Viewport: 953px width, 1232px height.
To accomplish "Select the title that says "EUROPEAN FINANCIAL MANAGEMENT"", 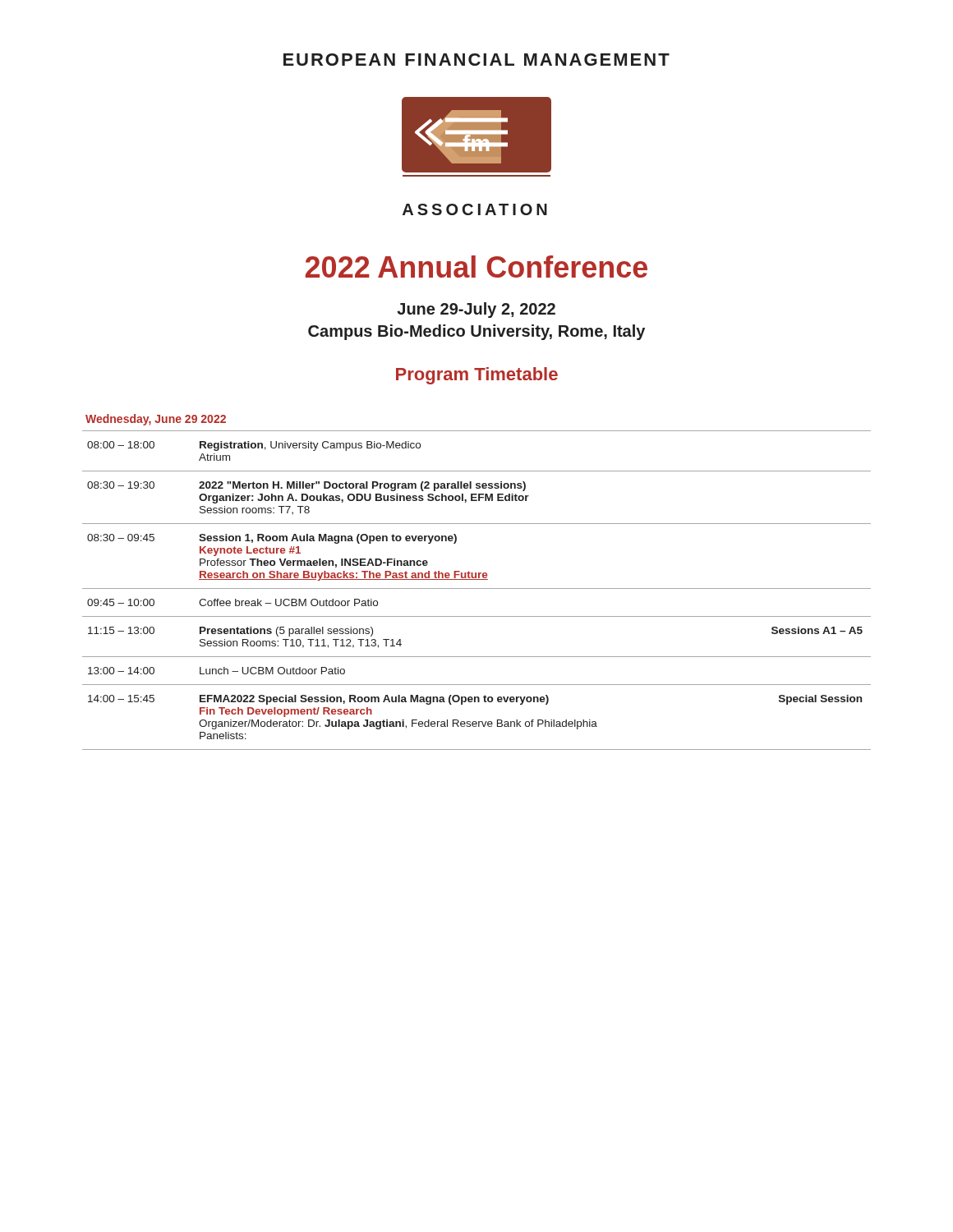I will [476, 60].
